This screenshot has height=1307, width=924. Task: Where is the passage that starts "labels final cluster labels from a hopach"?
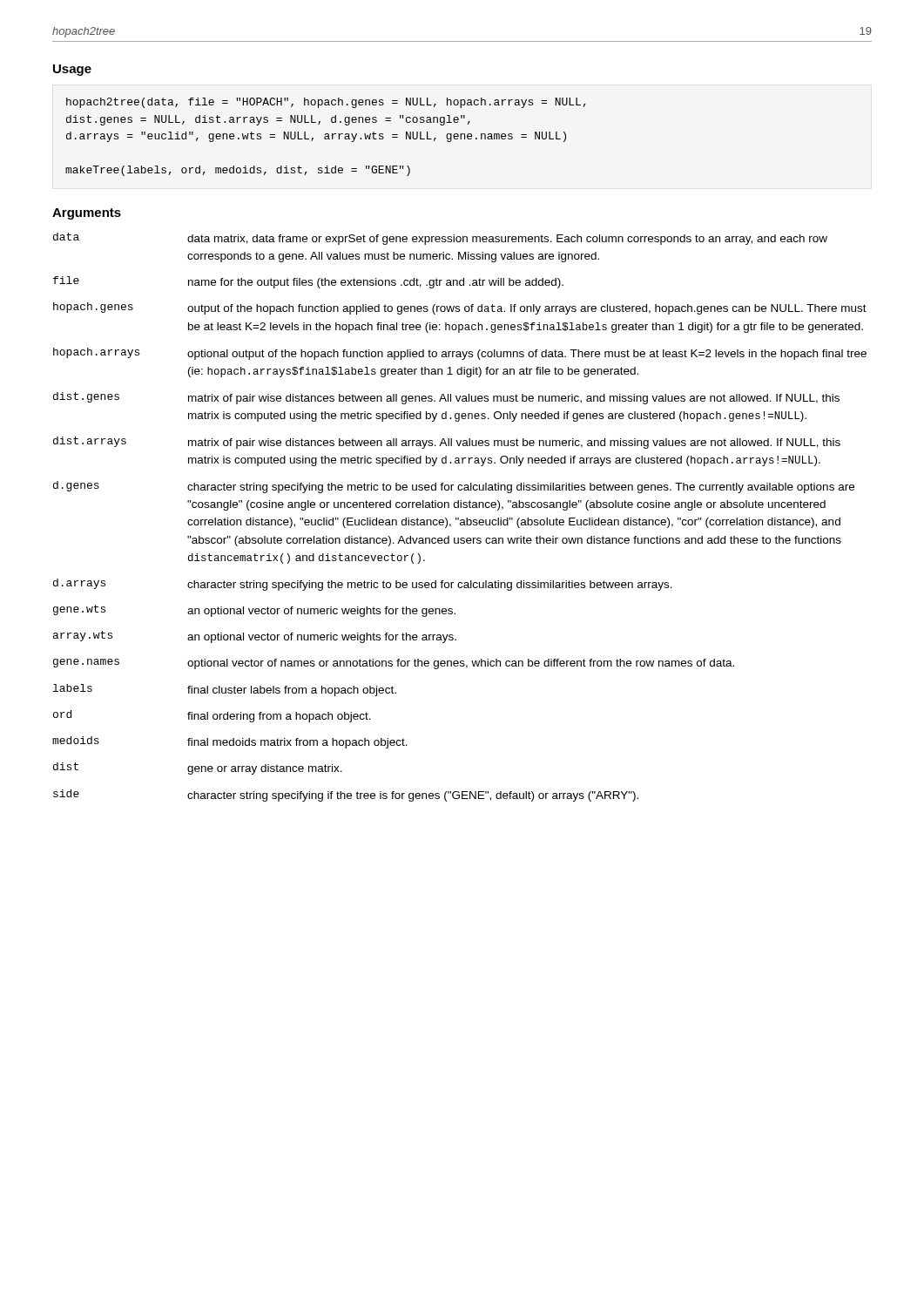(225, 690)
